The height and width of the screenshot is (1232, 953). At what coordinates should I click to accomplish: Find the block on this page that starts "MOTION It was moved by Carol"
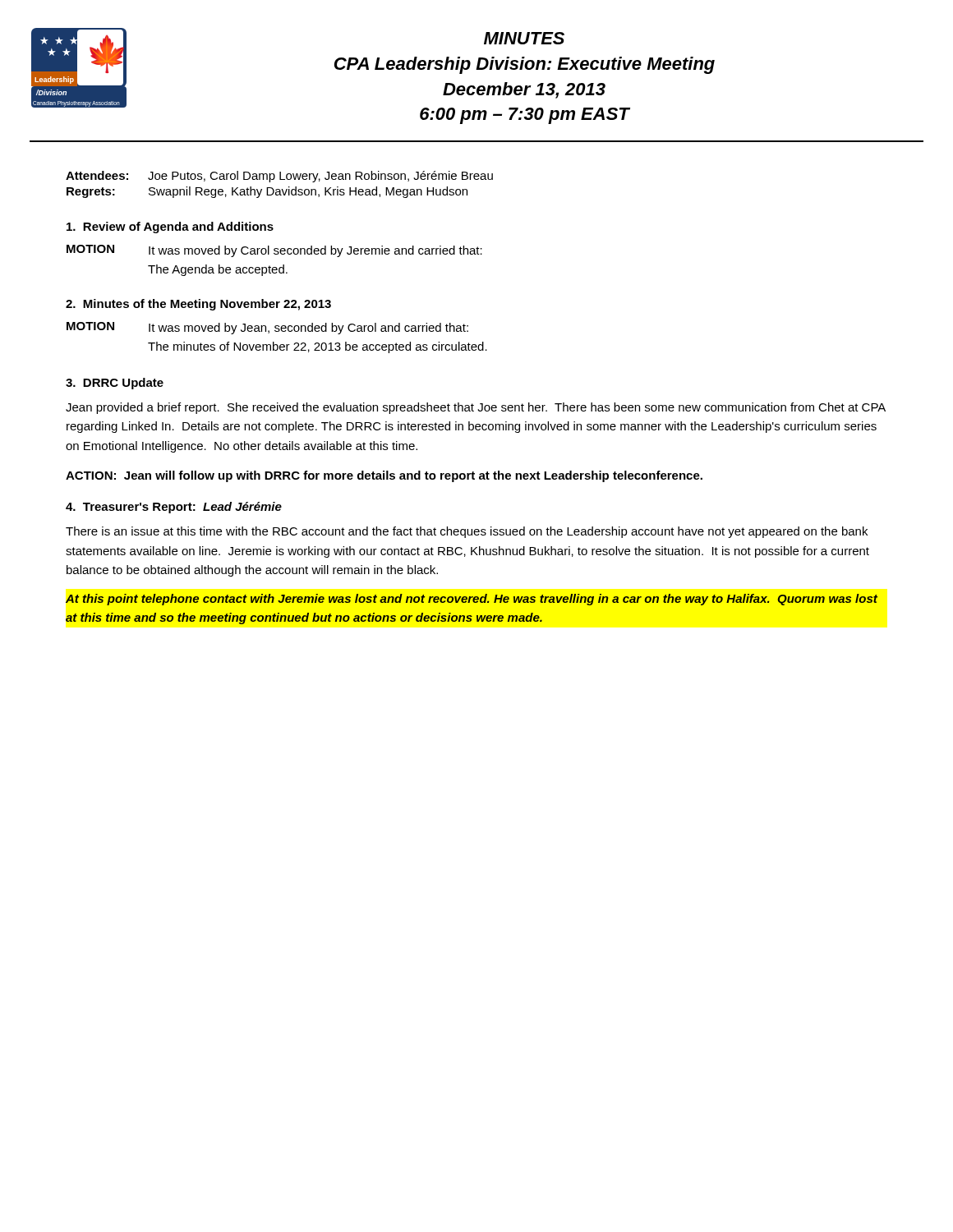coord(476,260)
